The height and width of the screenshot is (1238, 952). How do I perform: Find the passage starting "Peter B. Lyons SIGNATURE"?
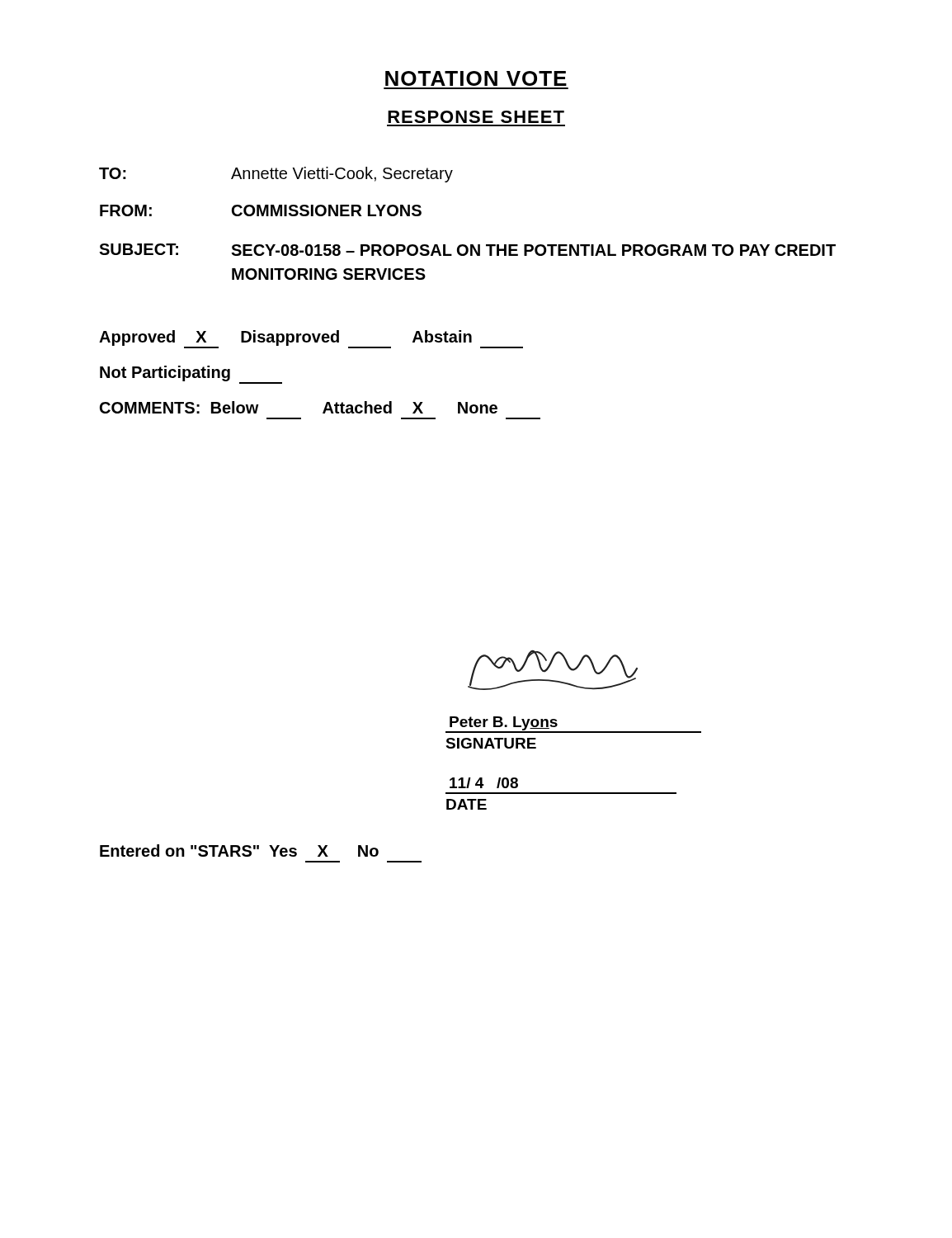pyautogui.click(x=619, y=732)
